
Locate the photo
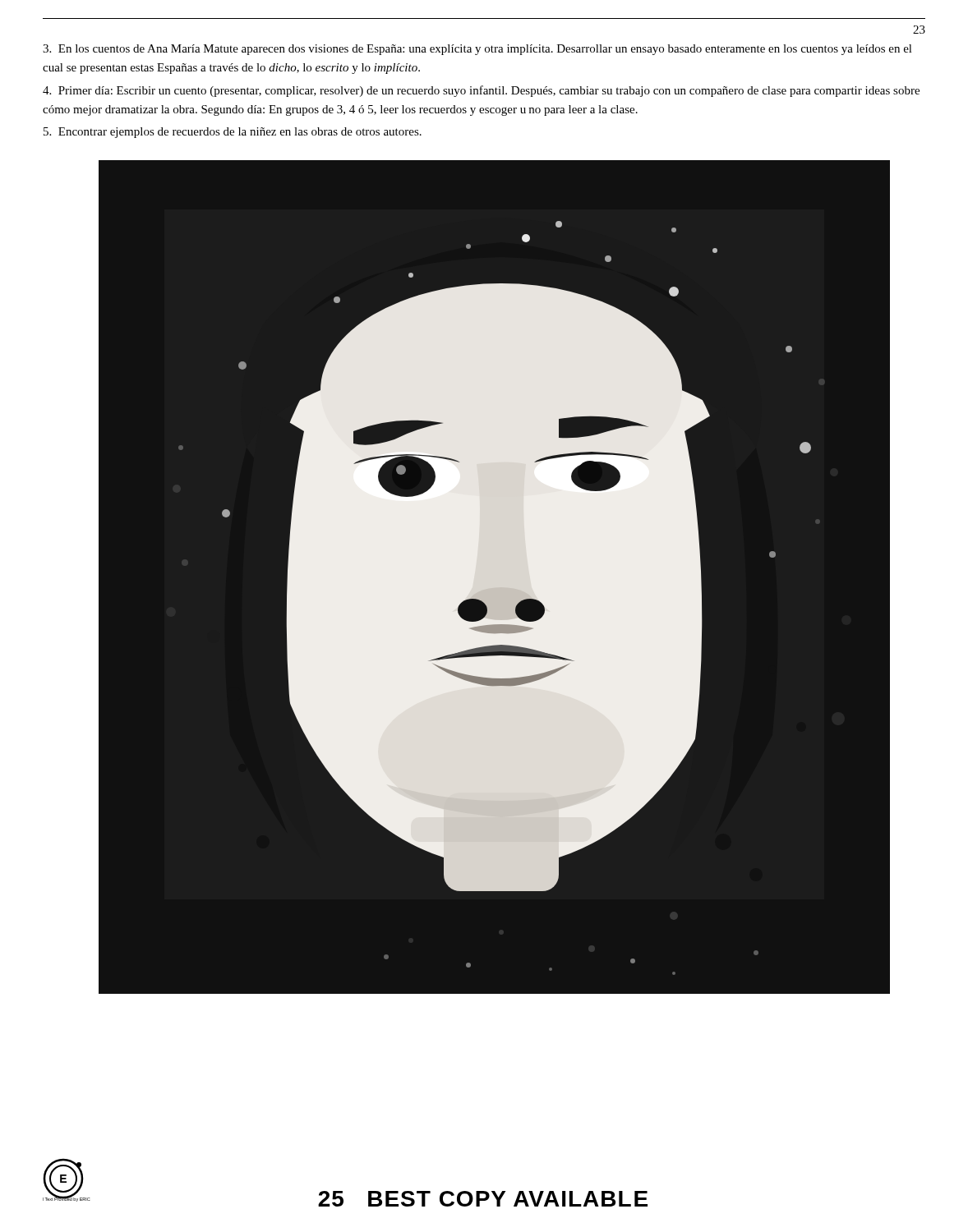[494, 577]
